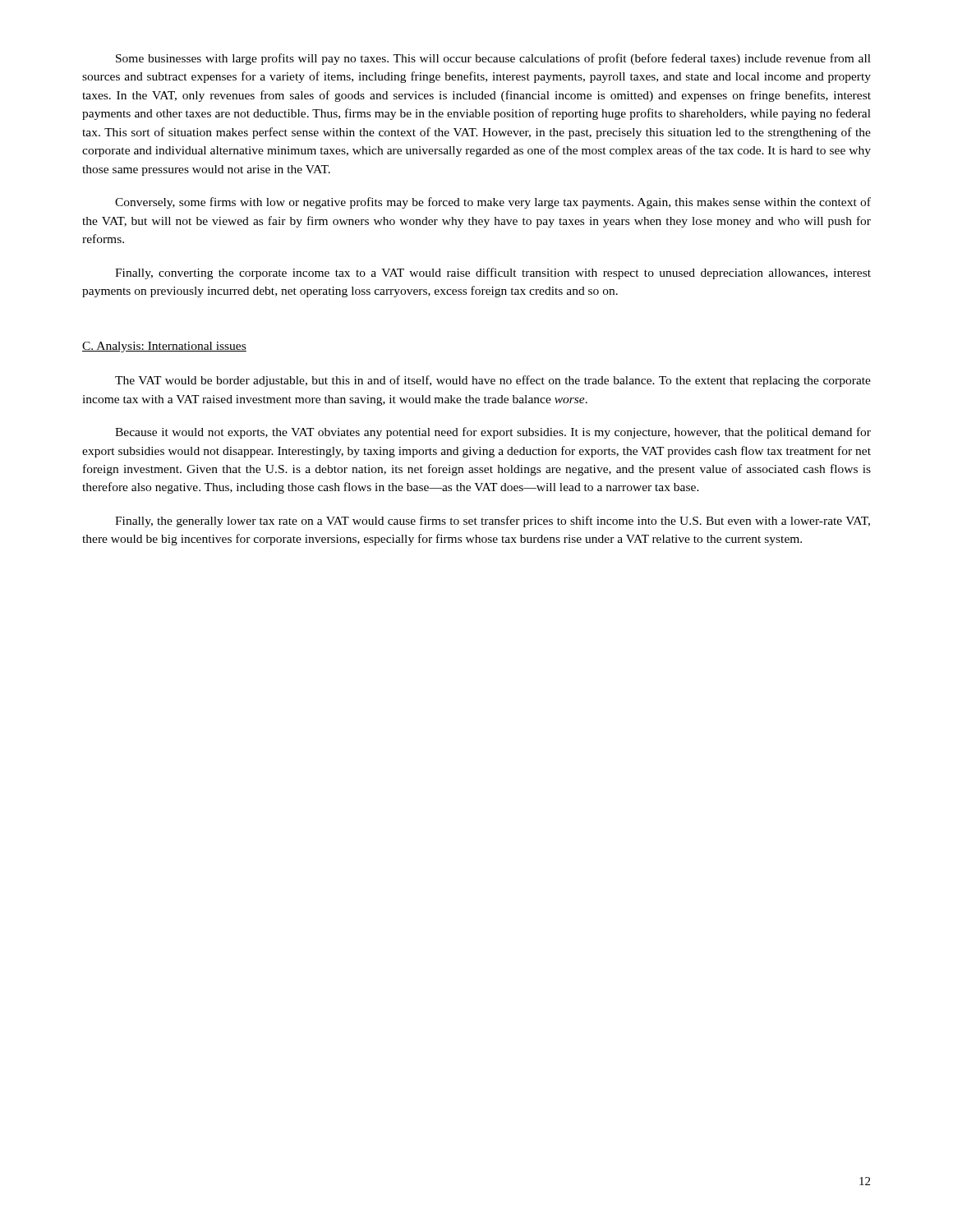Point to the block beginning "Because it would"
Image resolution: width=953 pixels, height=1232 pixels.
click(x=476, y=460)
